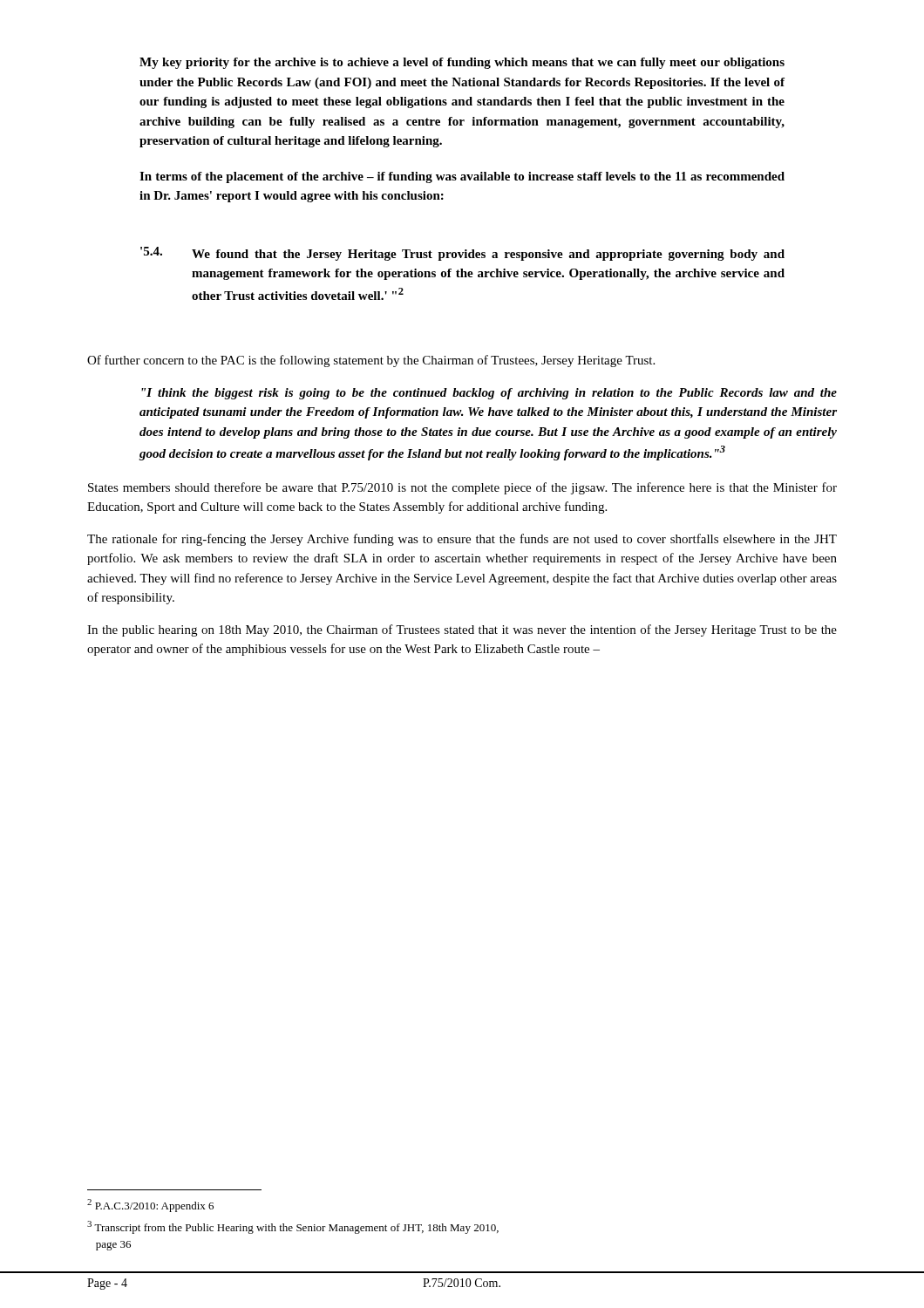Select the element starting "3 Transcript from the Public"
Viewport: 924px width, 1308px height.
pyautogui.click(x=293, y=1234)
